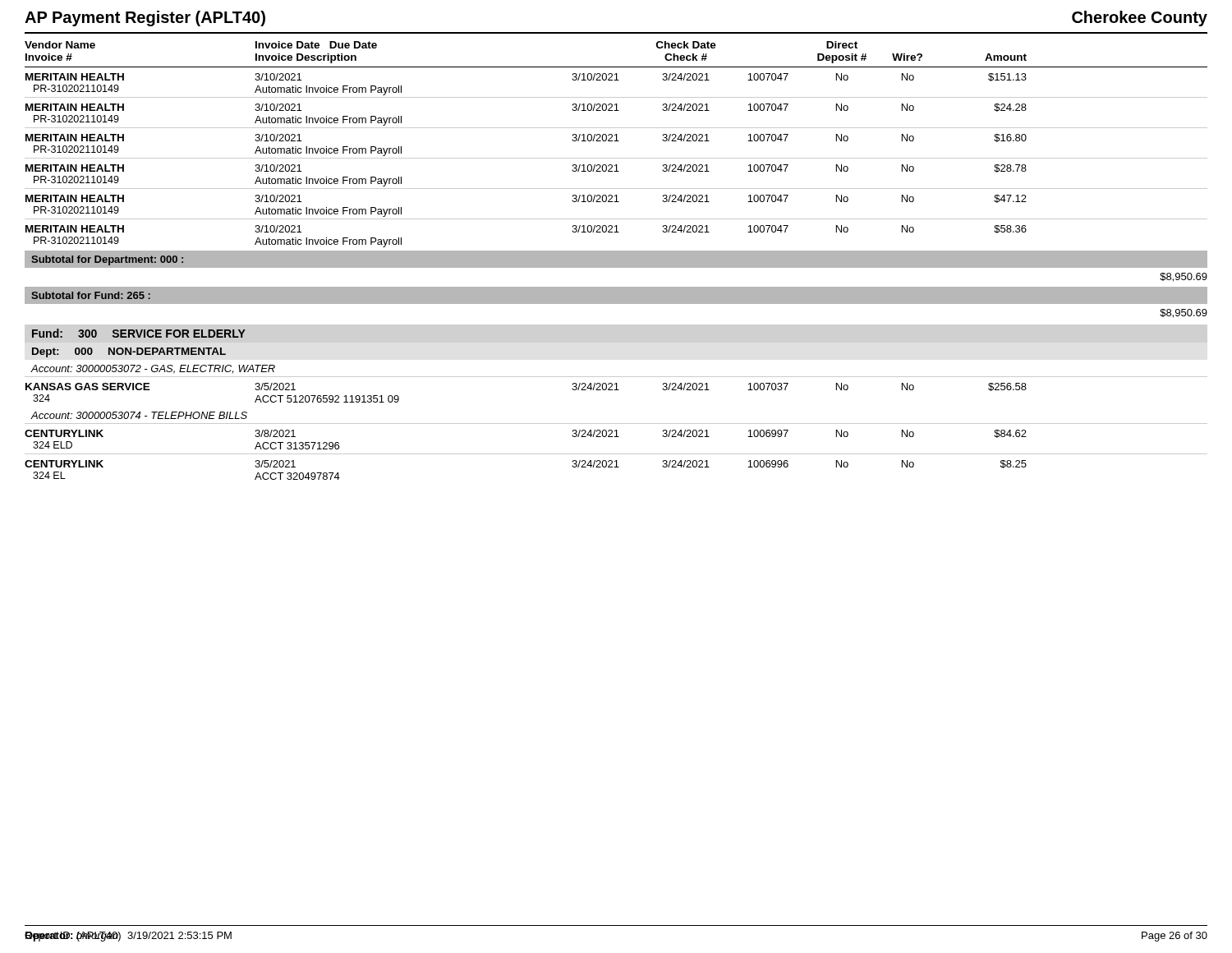
Task: Point to the passage starting "Subtotal for Department: 000 :"
Action: point(108,259)
